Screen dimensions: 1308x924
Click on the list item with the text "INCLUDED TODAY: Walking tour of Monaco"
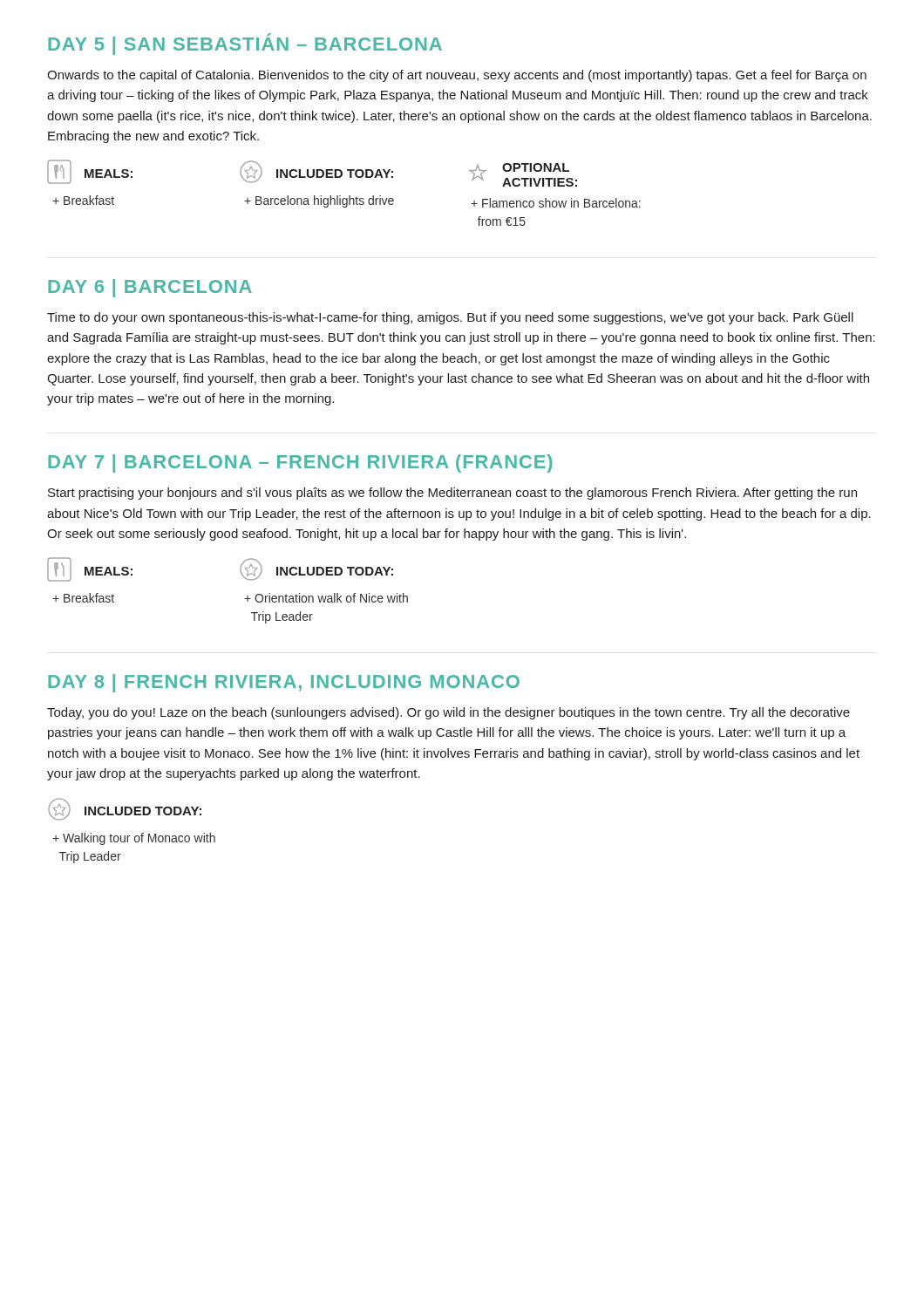[x=143, y=831]
